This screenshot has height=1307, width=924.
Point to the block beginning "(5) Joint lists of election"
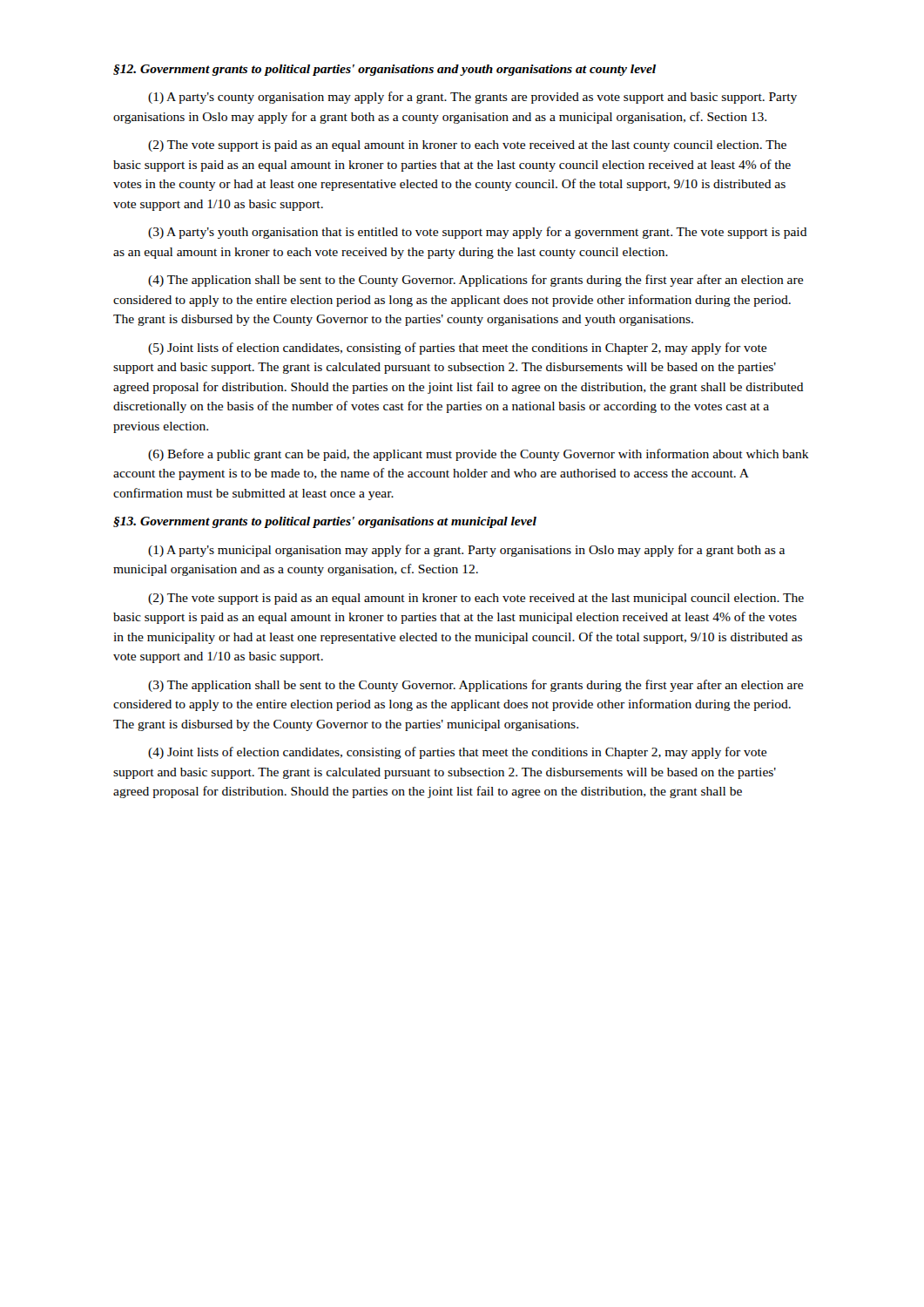[x=462, y=387]
